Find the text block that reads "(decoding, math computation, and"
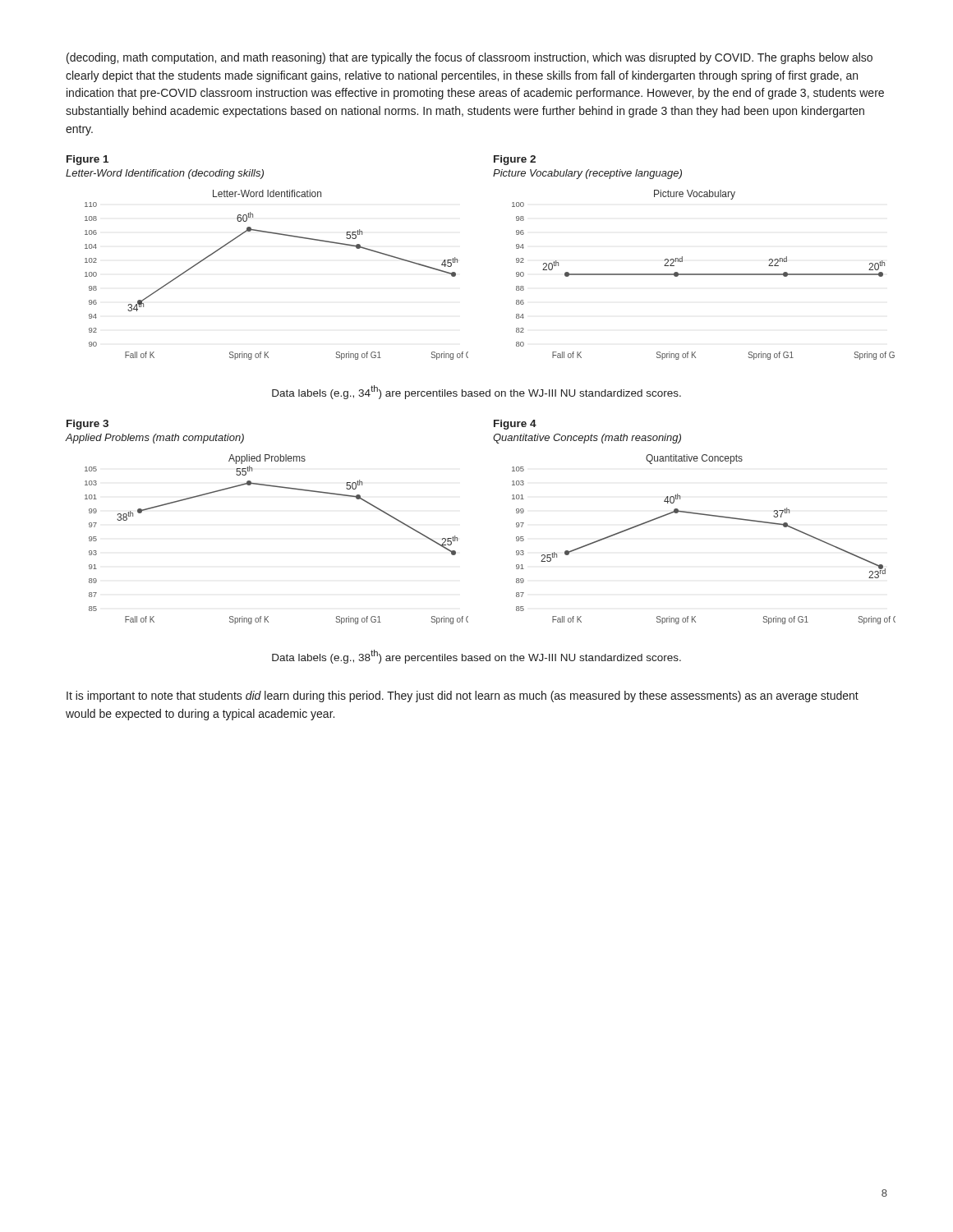This screenshot has width=953, height=1232. [x=475, y=93]
